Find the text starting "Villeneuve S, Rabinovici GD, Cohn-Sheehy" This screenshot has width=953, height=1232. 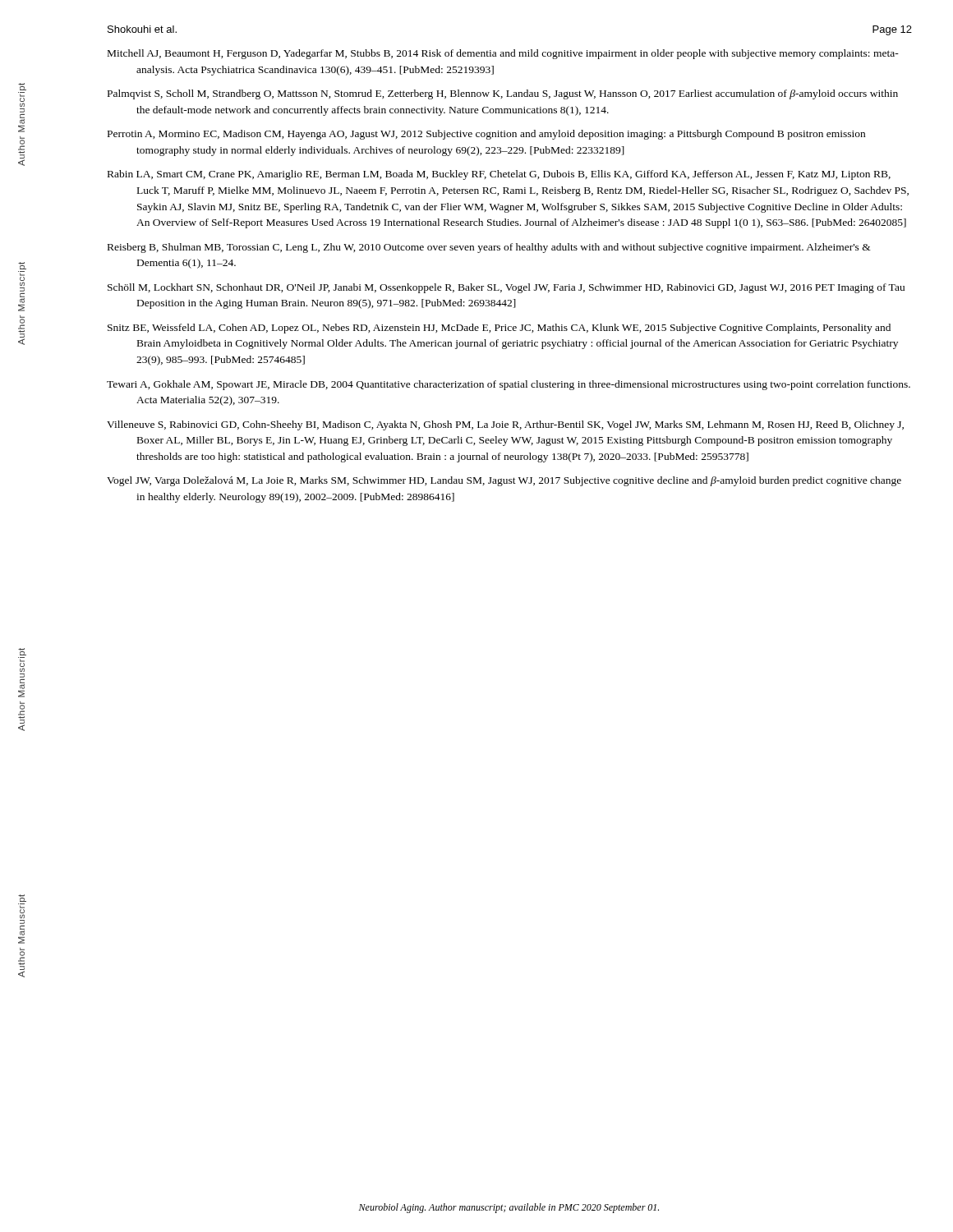click(506, 440)
